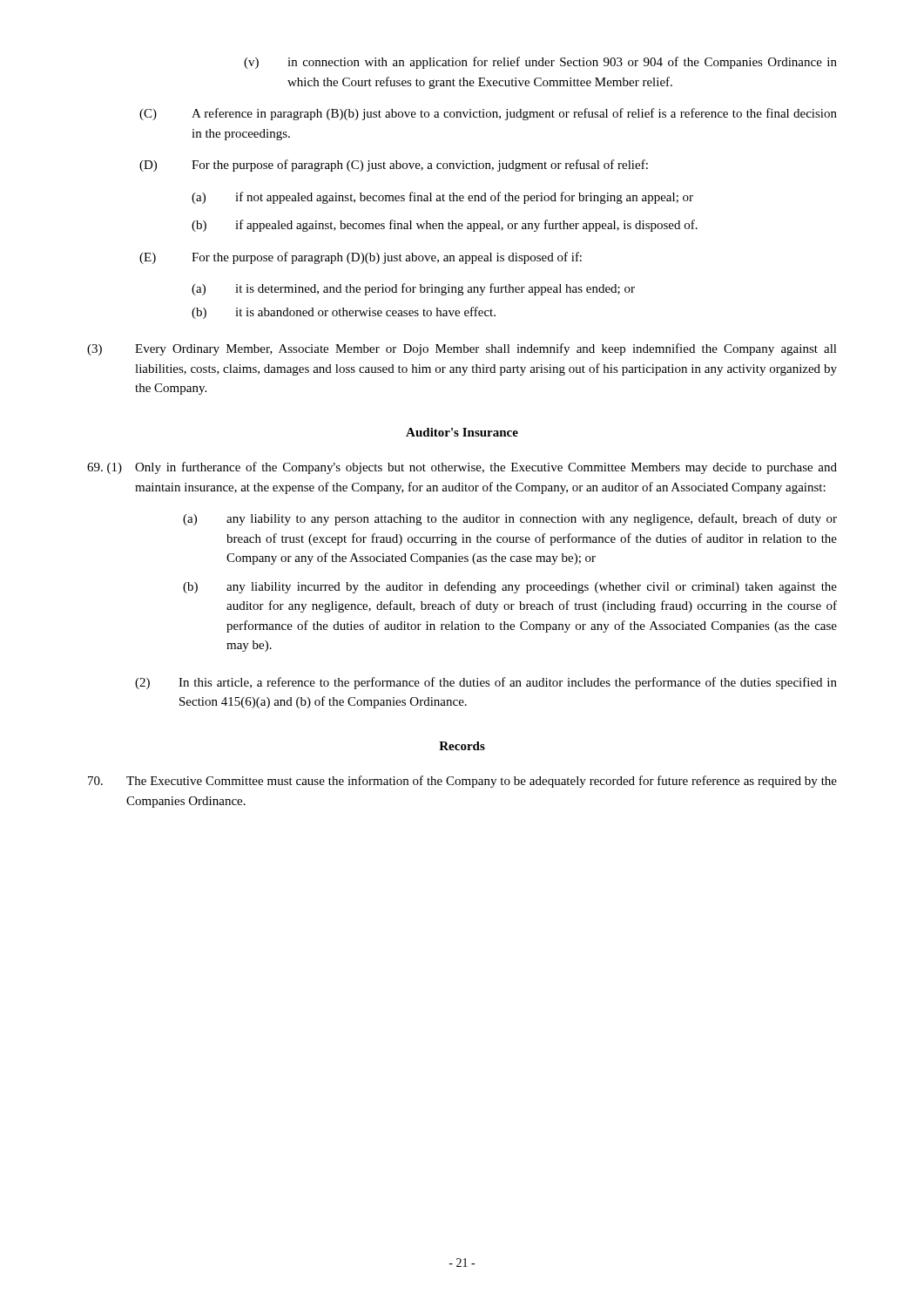Select the list item with the text "69. (1) Only in"

(462, 477)
